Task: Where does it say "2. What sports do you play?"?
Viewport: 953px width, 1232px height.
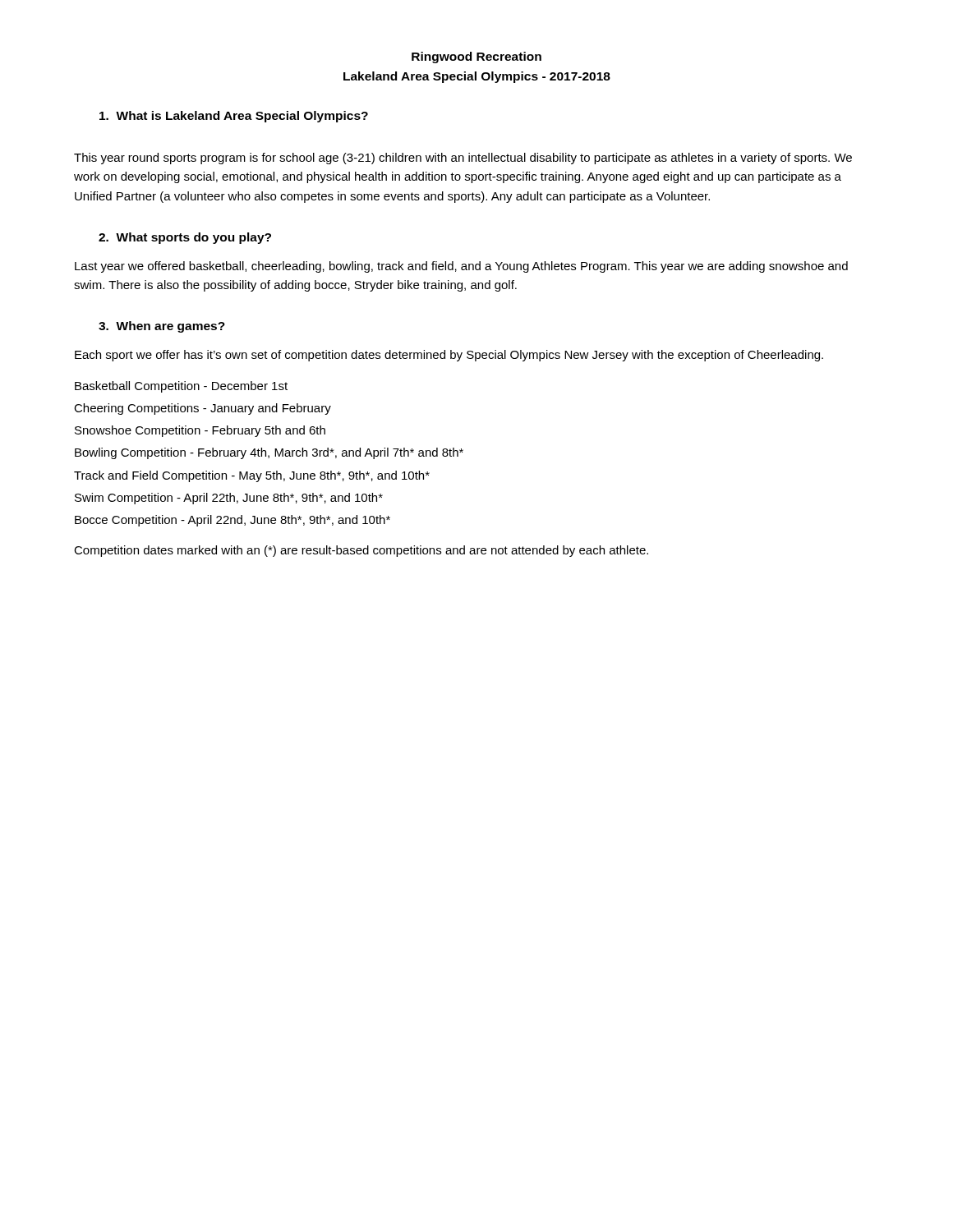Action: pos(185,237)
